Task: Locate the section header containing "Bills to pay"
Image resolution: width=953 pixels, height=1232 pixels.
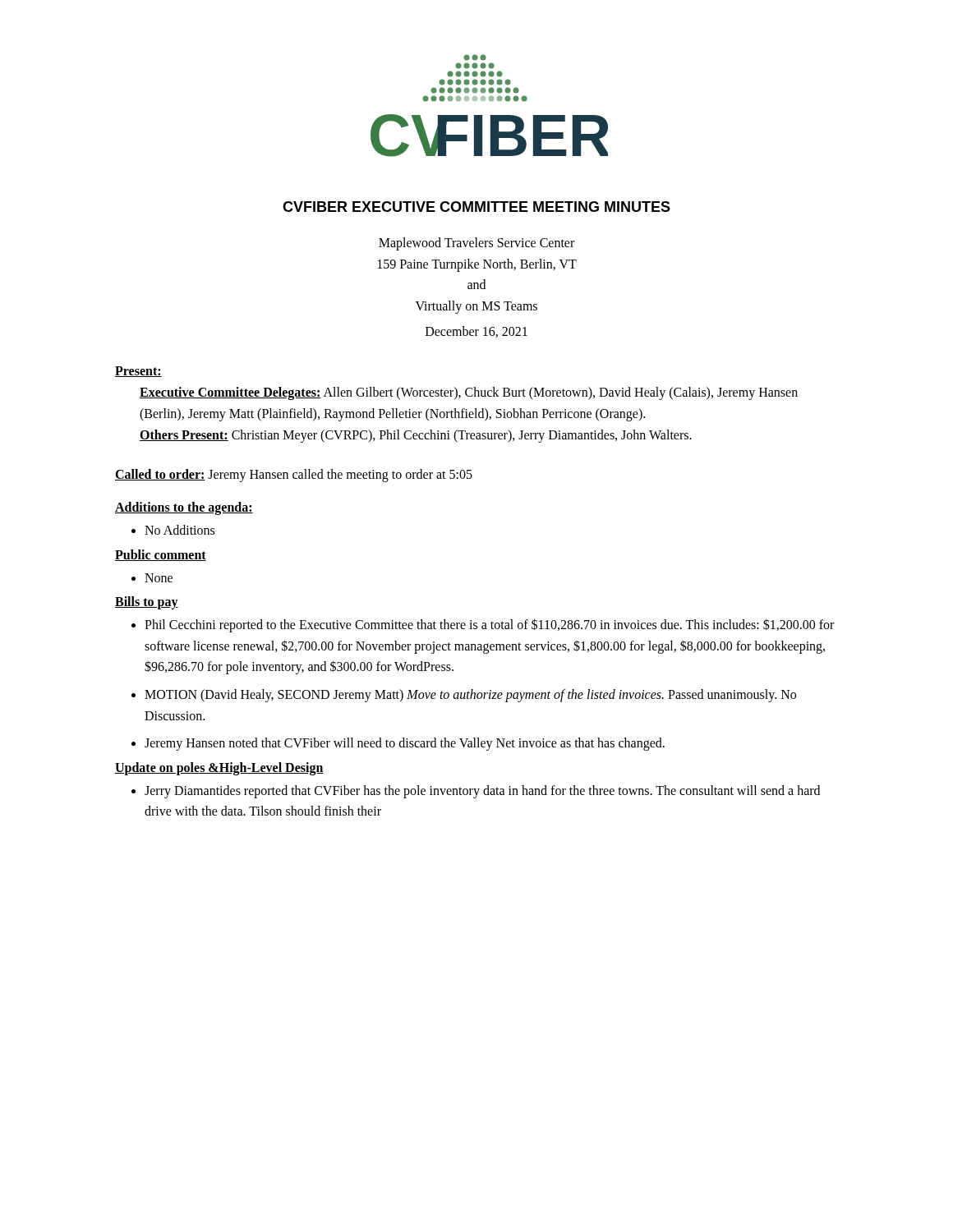Action: pos(146,602)
